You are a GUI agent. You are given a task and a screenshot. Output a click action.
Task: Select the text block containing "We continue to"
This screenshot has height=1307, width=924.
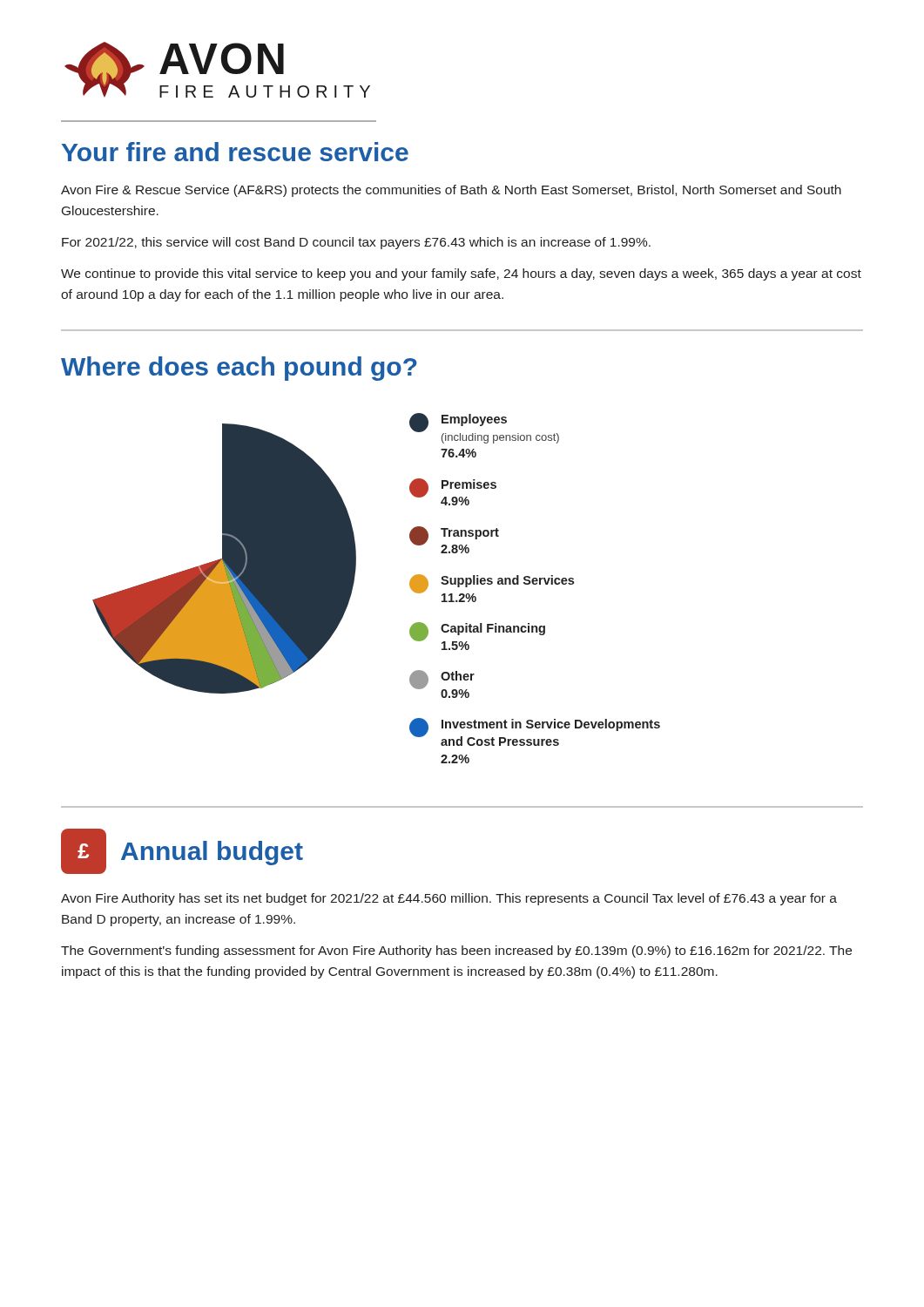461,284
